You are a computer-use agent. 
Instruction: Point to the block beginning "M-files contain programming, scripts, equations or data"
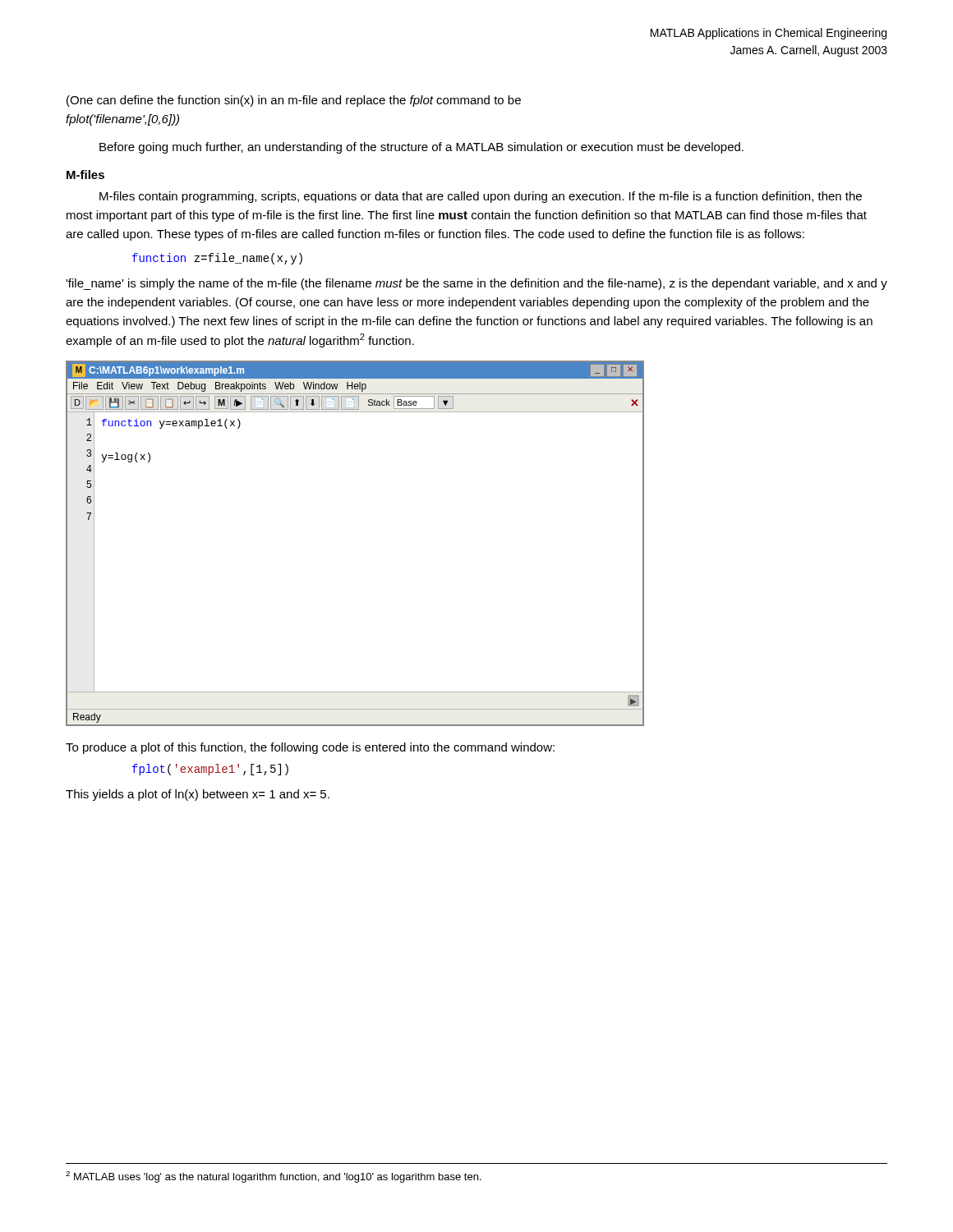click(x=476, y=215)
